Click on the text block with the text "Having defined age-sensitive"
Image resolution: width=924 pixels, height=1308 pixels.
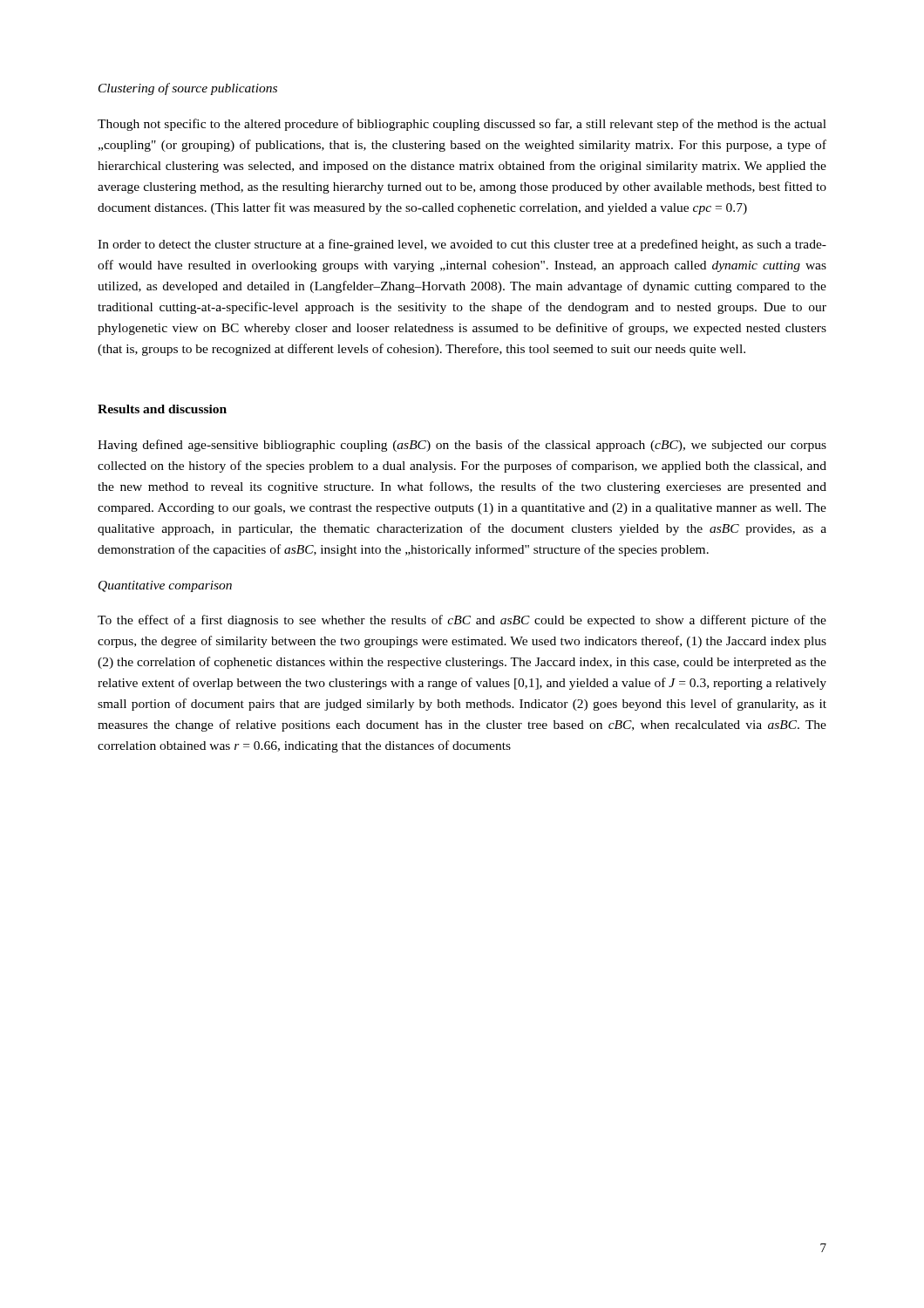pos(462,497)
